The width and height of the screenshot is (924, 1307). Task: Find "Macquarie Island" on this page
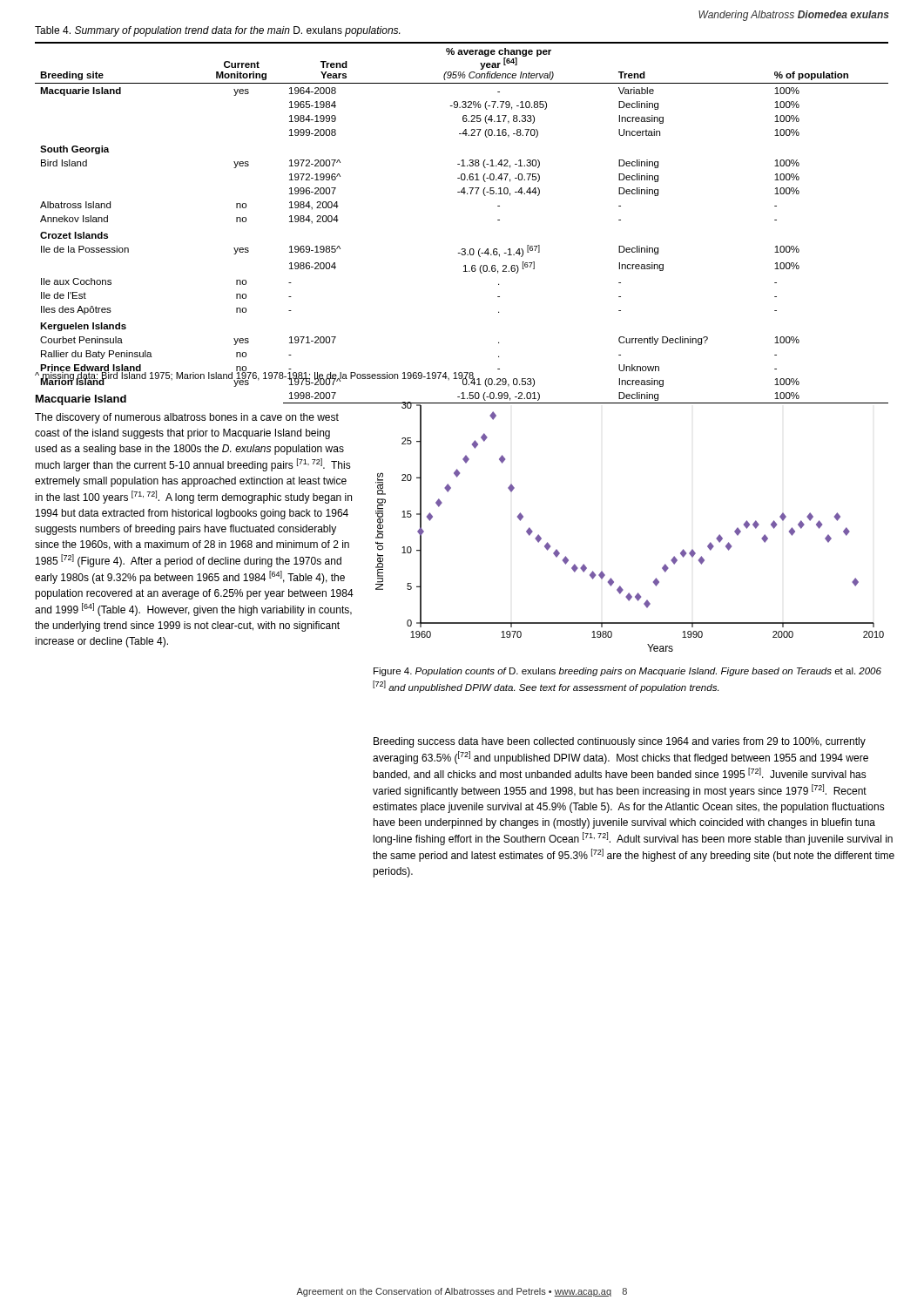tap(81, 399)
